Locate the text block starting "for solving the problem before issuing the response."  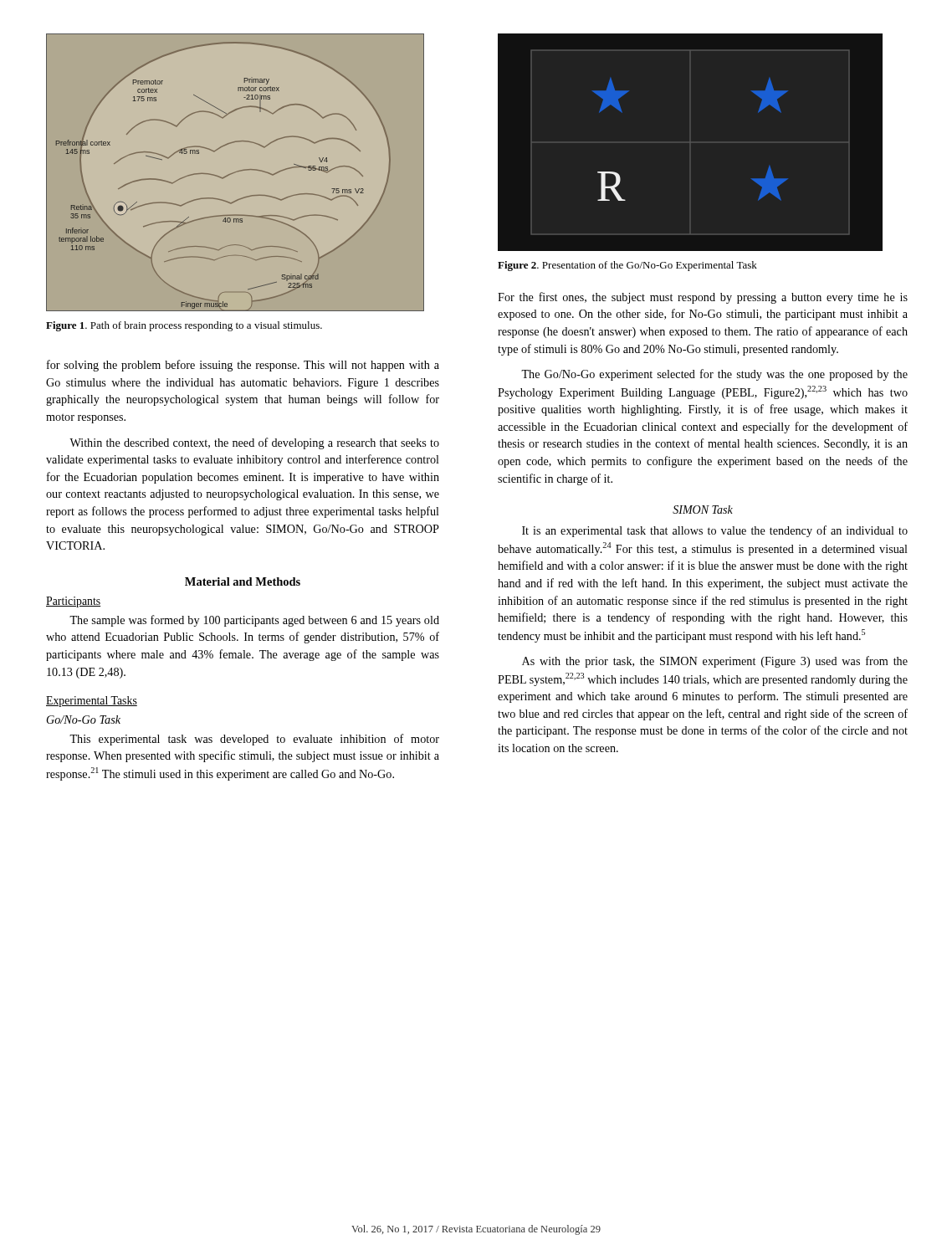pyautogui.click(x=243, y=456)
